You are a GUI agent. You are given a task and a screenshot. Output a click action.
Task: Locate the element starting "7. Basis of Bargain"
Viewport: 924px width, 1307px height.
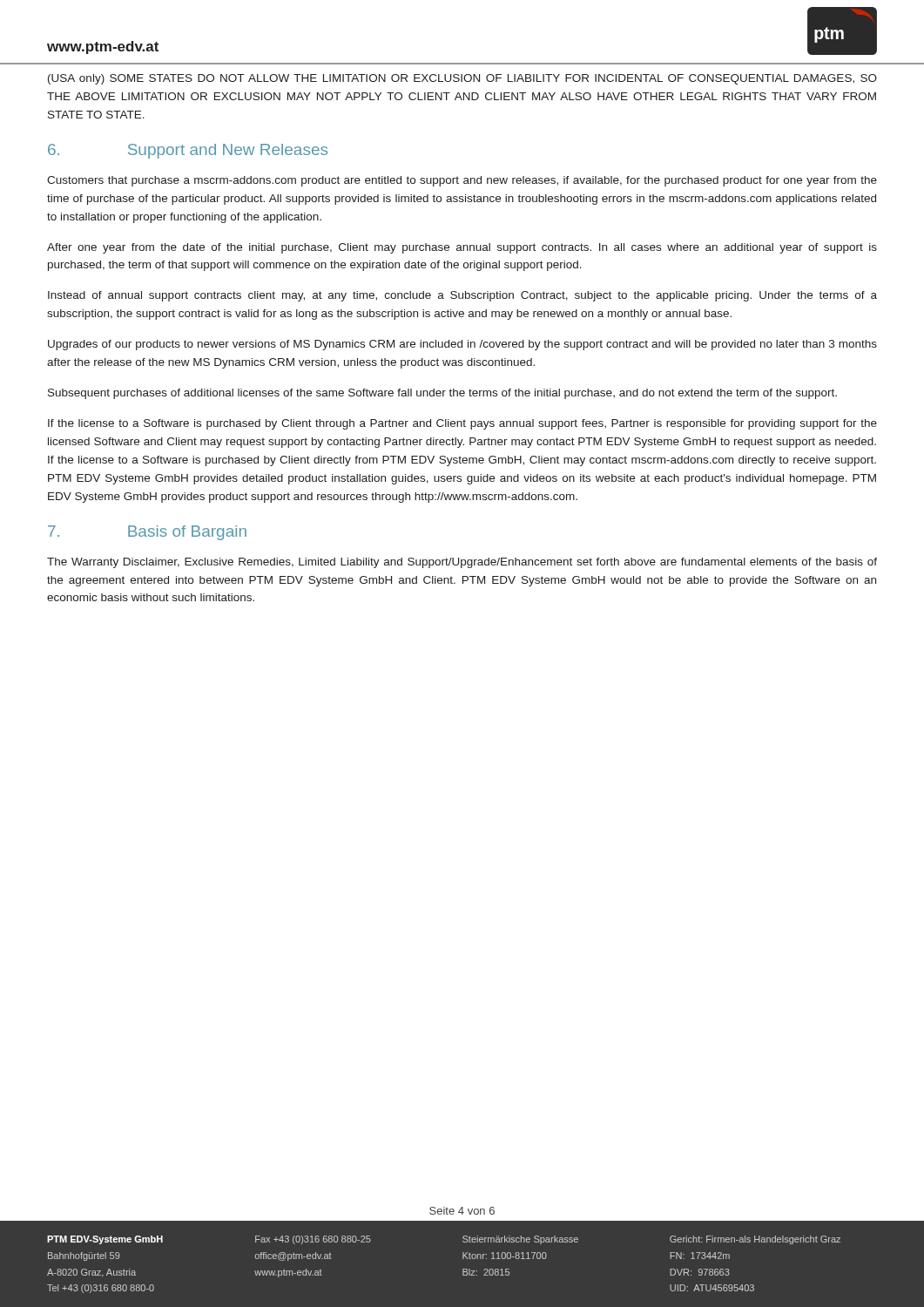[x=147, y=531]
